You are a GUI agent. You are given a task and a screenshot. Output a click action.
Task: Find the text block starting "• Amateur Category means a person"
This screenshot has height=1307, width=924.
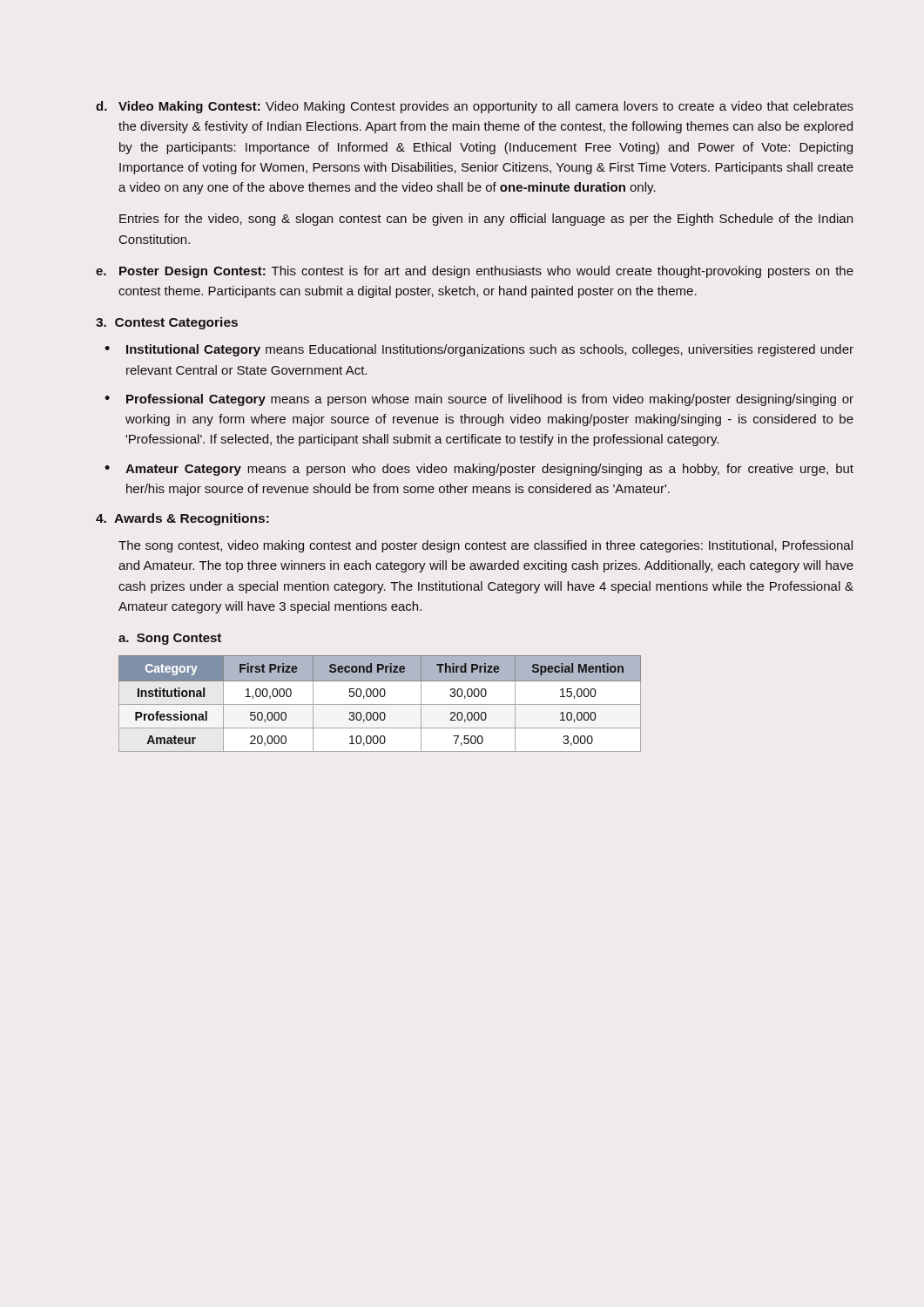(x=479, y=478)
